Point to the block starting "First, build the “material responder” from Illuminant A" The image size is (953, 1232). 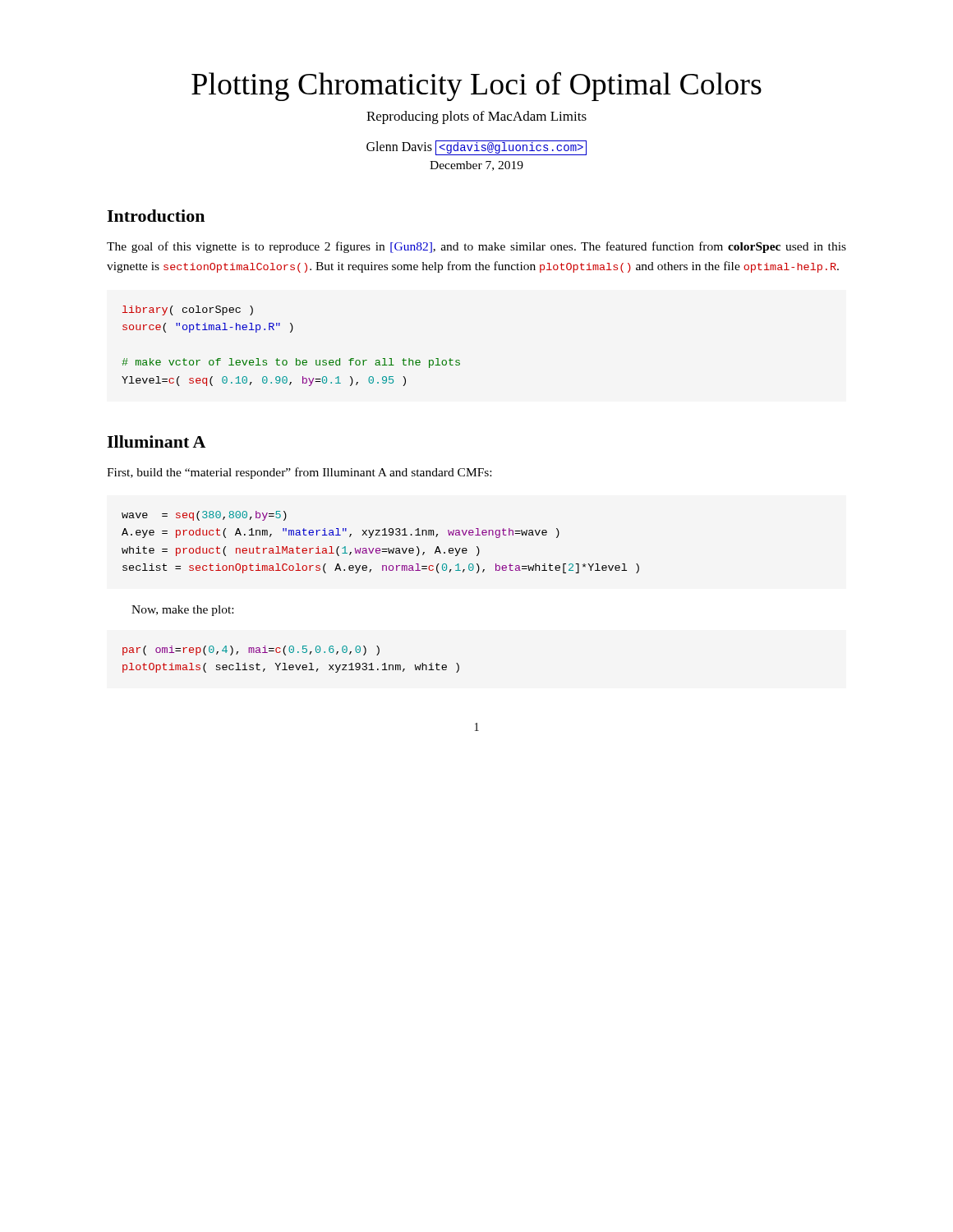point(300,471)
